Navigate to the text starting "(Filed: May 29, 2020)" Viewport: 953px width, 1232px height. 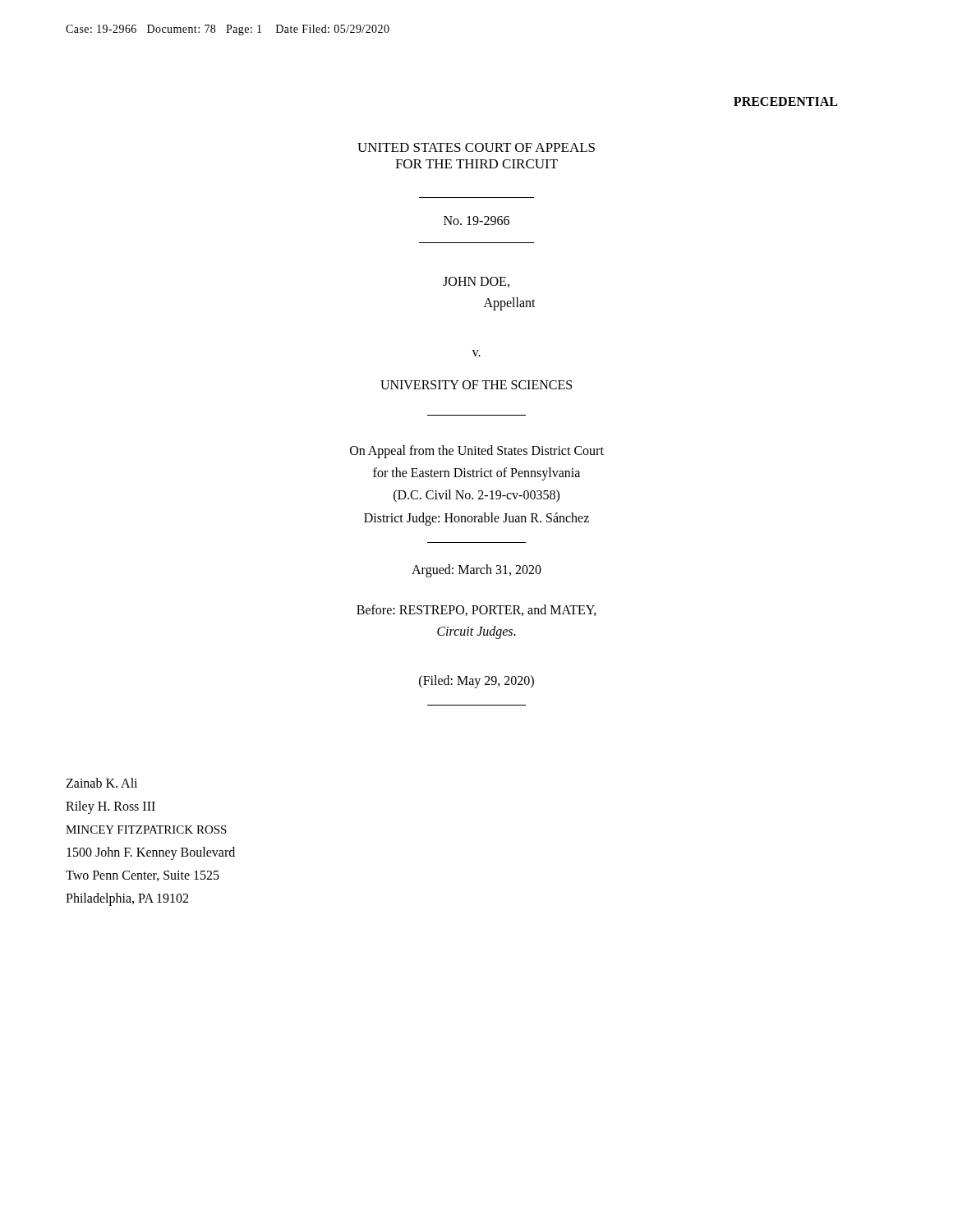(x=476, y=680)
